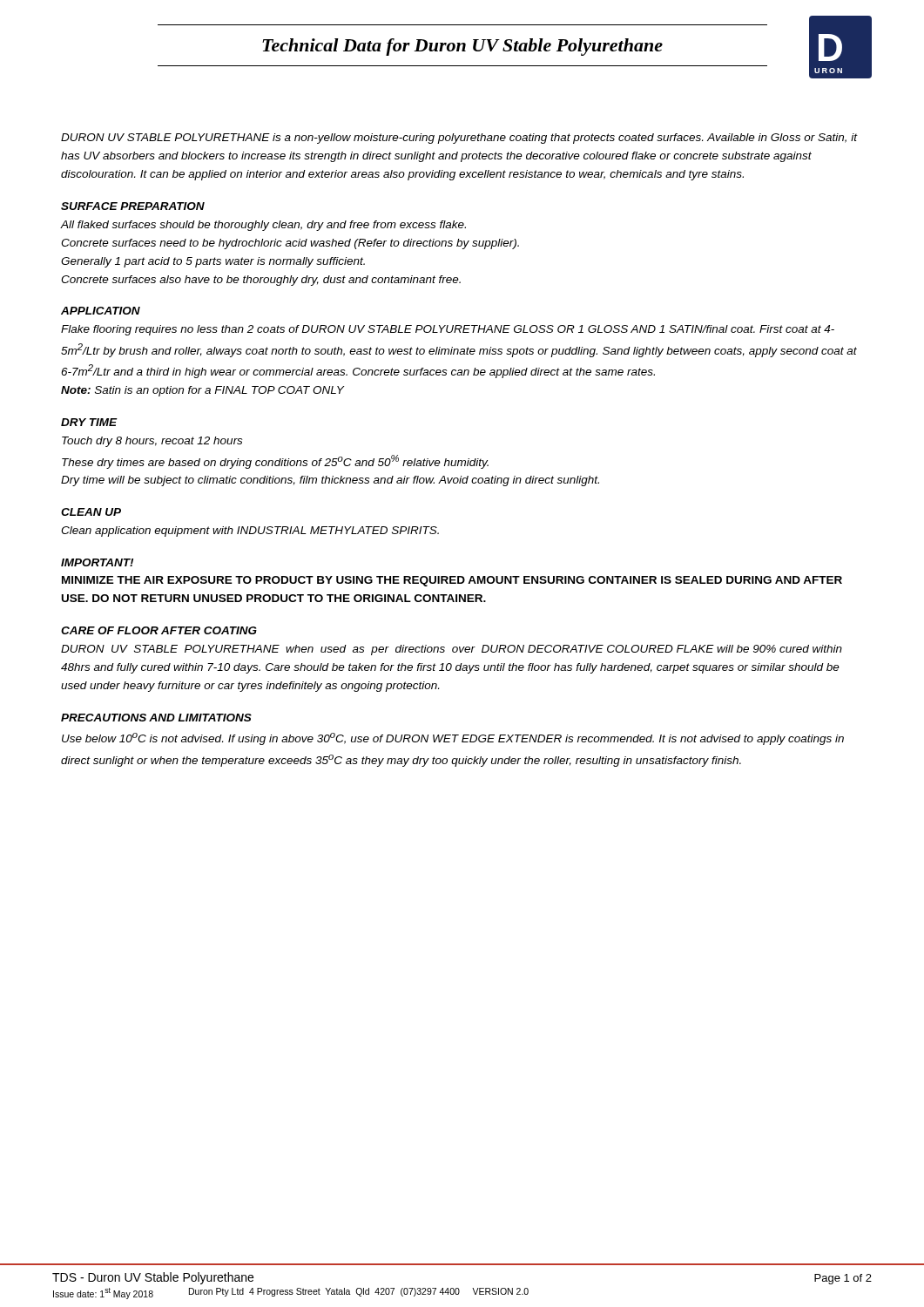Click the passage that begins "DURON UV STABLE POLYURETHANE when used as"

pyautogui.click(x=452, y=667)
